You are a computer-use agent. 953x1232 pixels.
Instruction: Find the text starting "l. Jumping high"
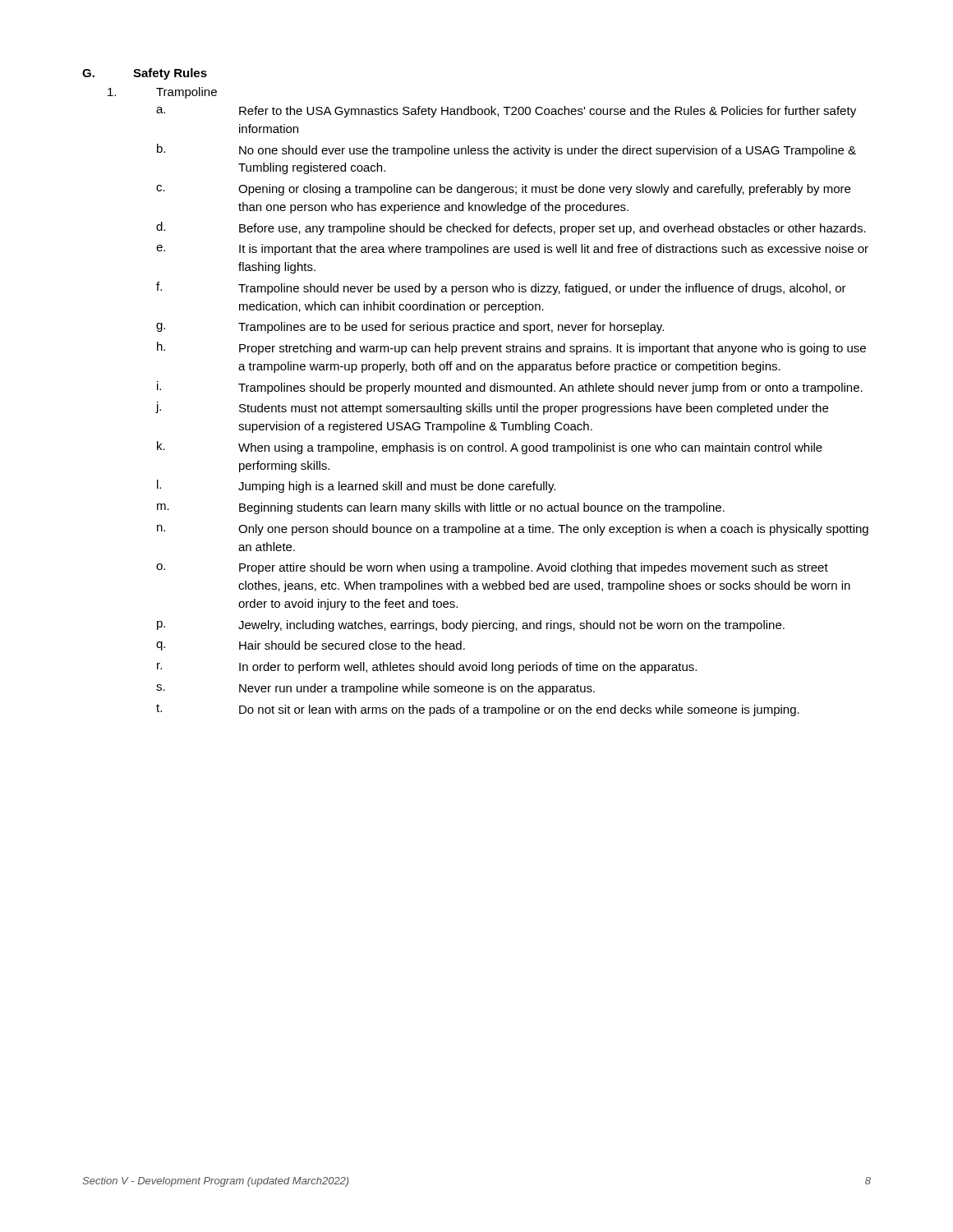click(x=476, y=486)
